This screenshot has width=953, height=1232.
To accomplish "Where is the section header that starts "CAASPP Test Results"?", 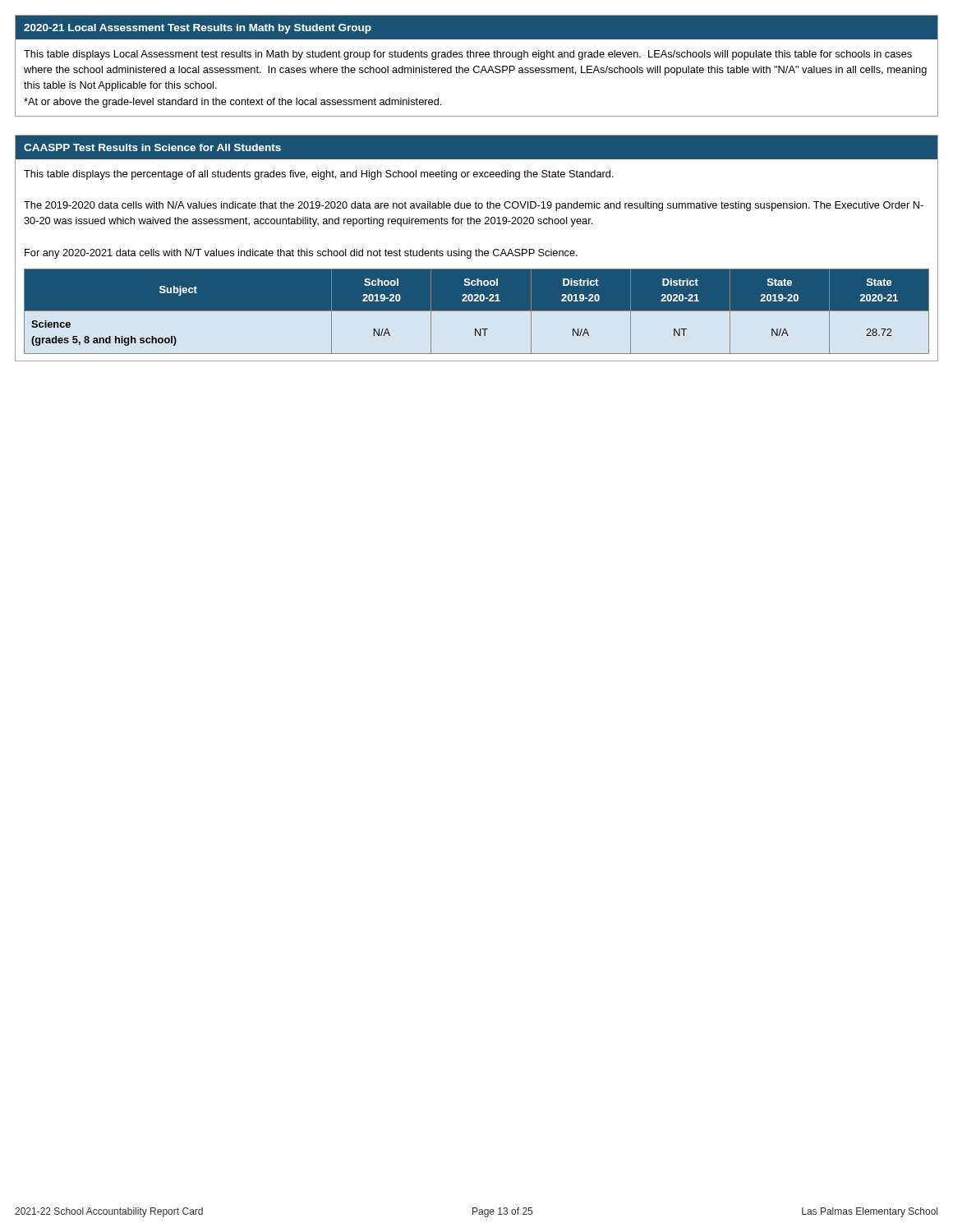I will (x=476, y=248).
